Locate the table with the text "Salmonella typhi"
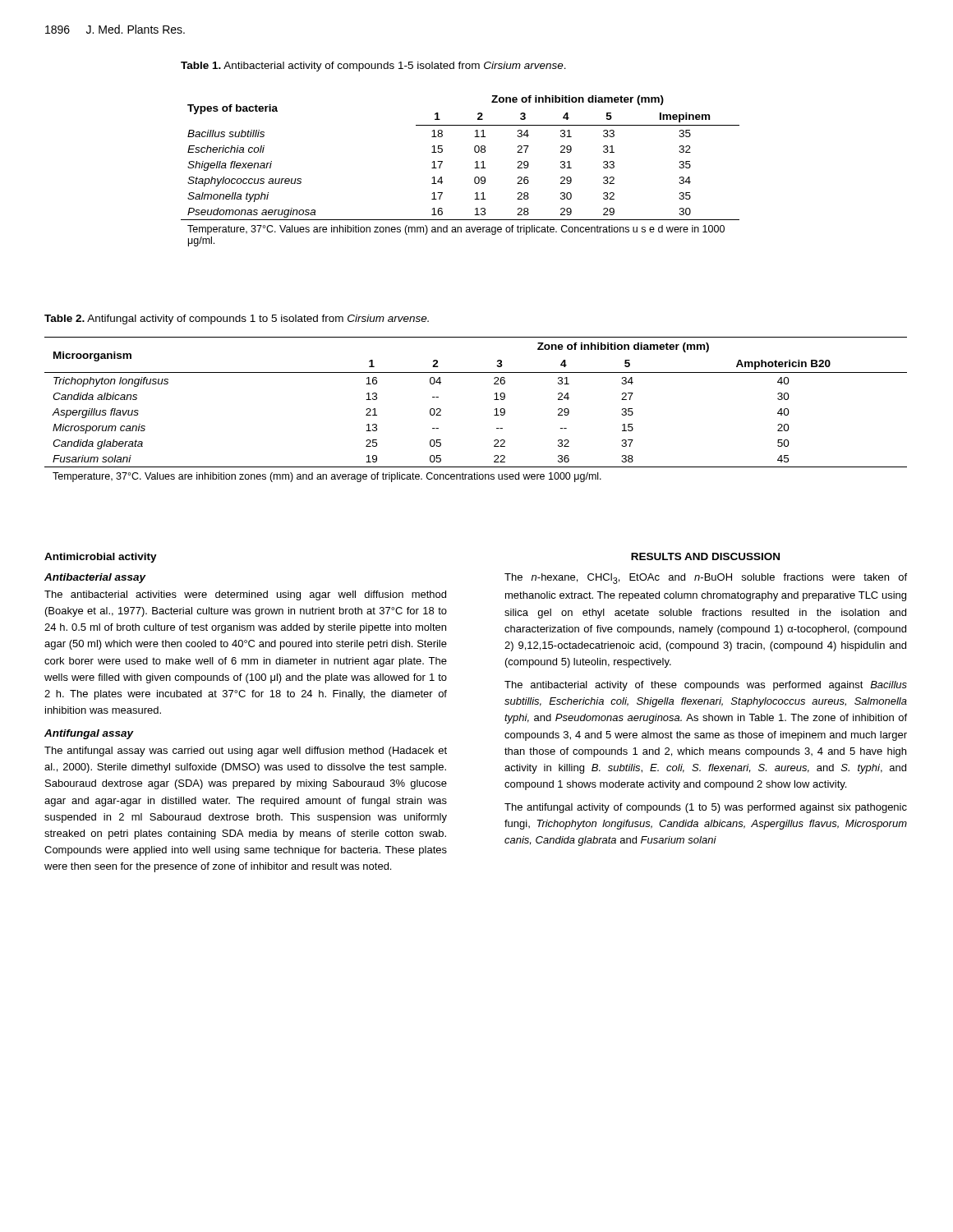Image resolution: width=953 pixels, height=1232 pixels. click(x=460, y=170)
